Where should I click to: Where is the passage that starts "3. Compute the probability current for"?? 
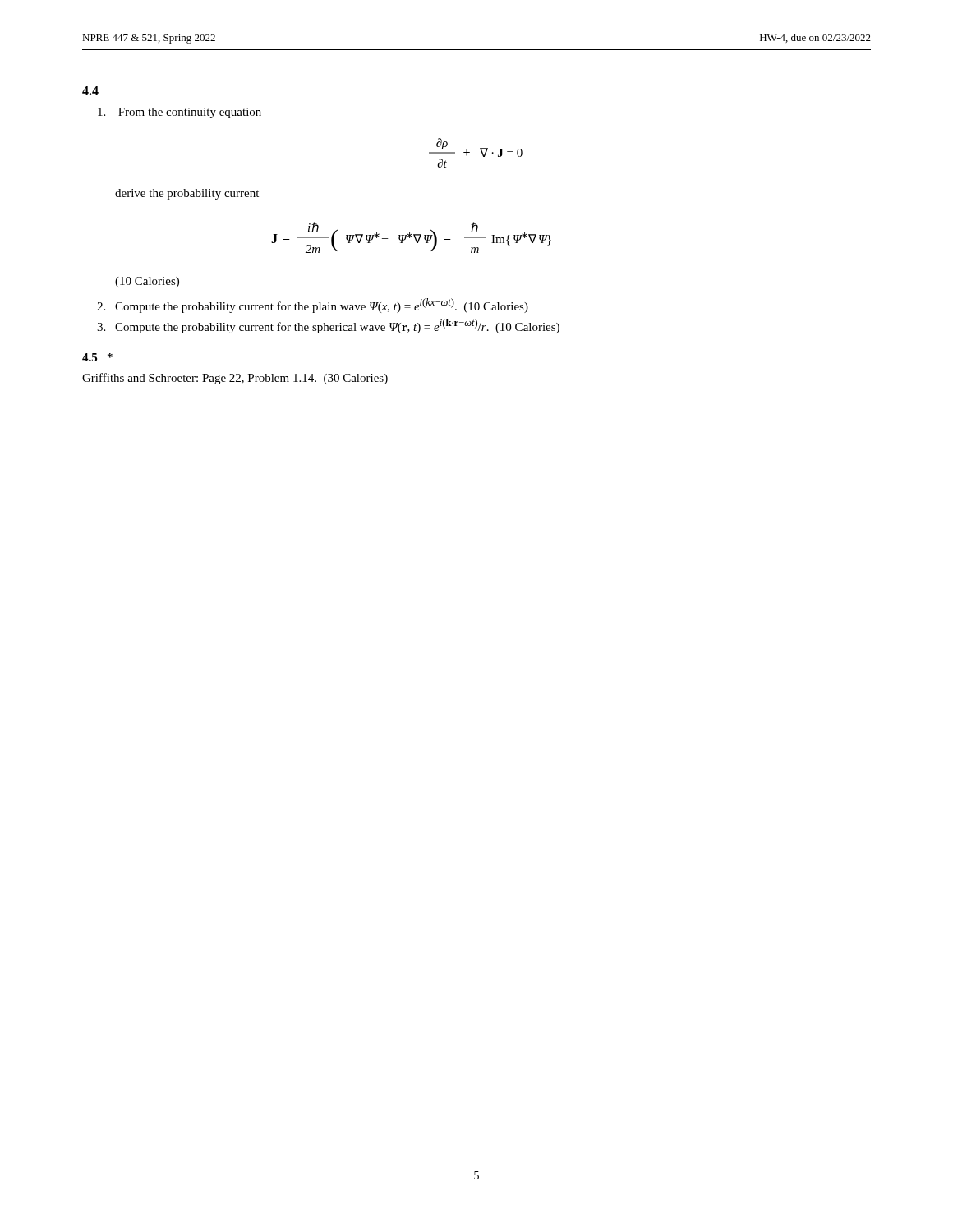click(x=328, y=326)
